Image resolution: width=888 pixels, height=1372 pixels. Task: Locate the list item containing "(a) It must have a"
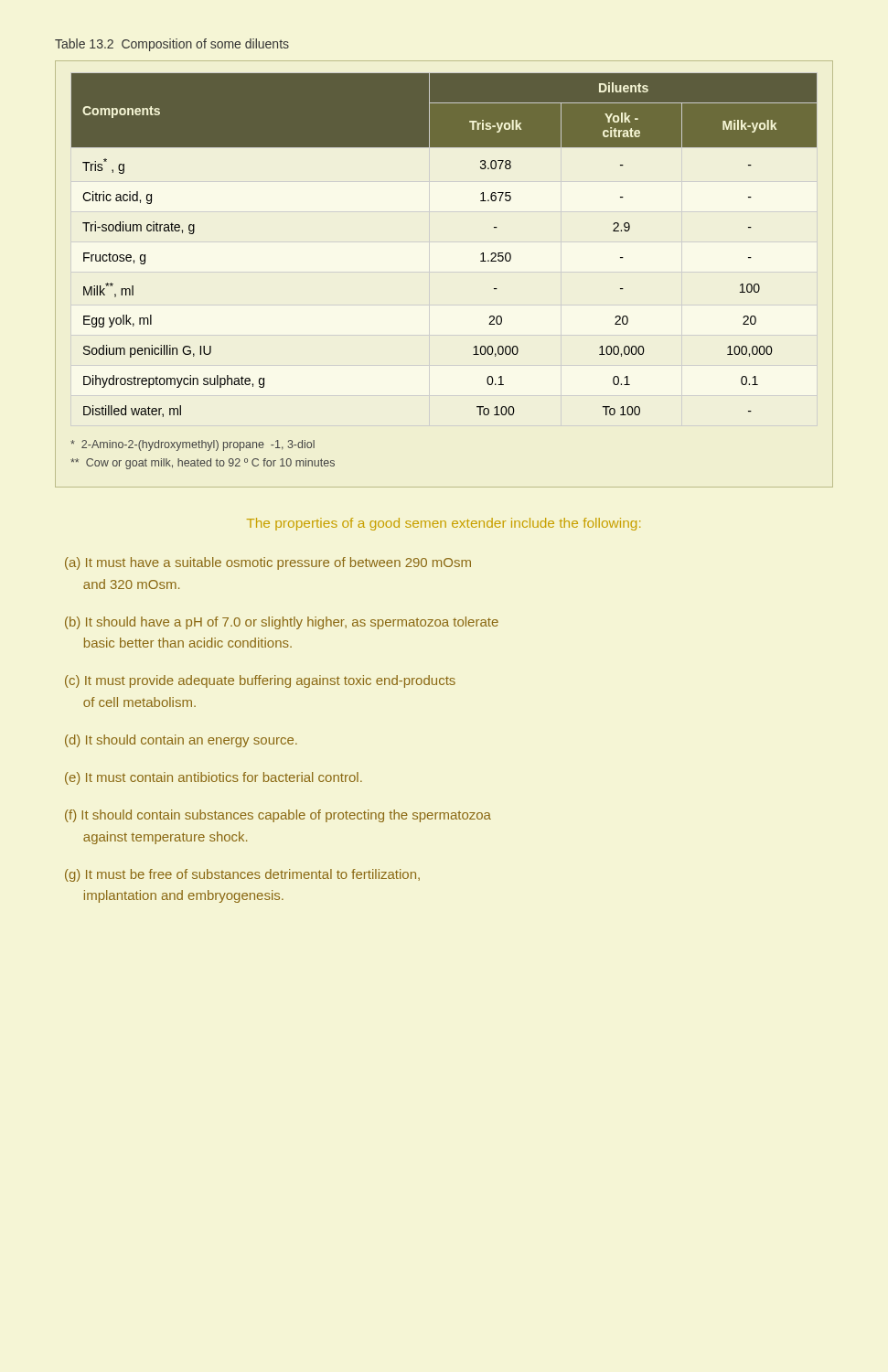coord(268,573)
